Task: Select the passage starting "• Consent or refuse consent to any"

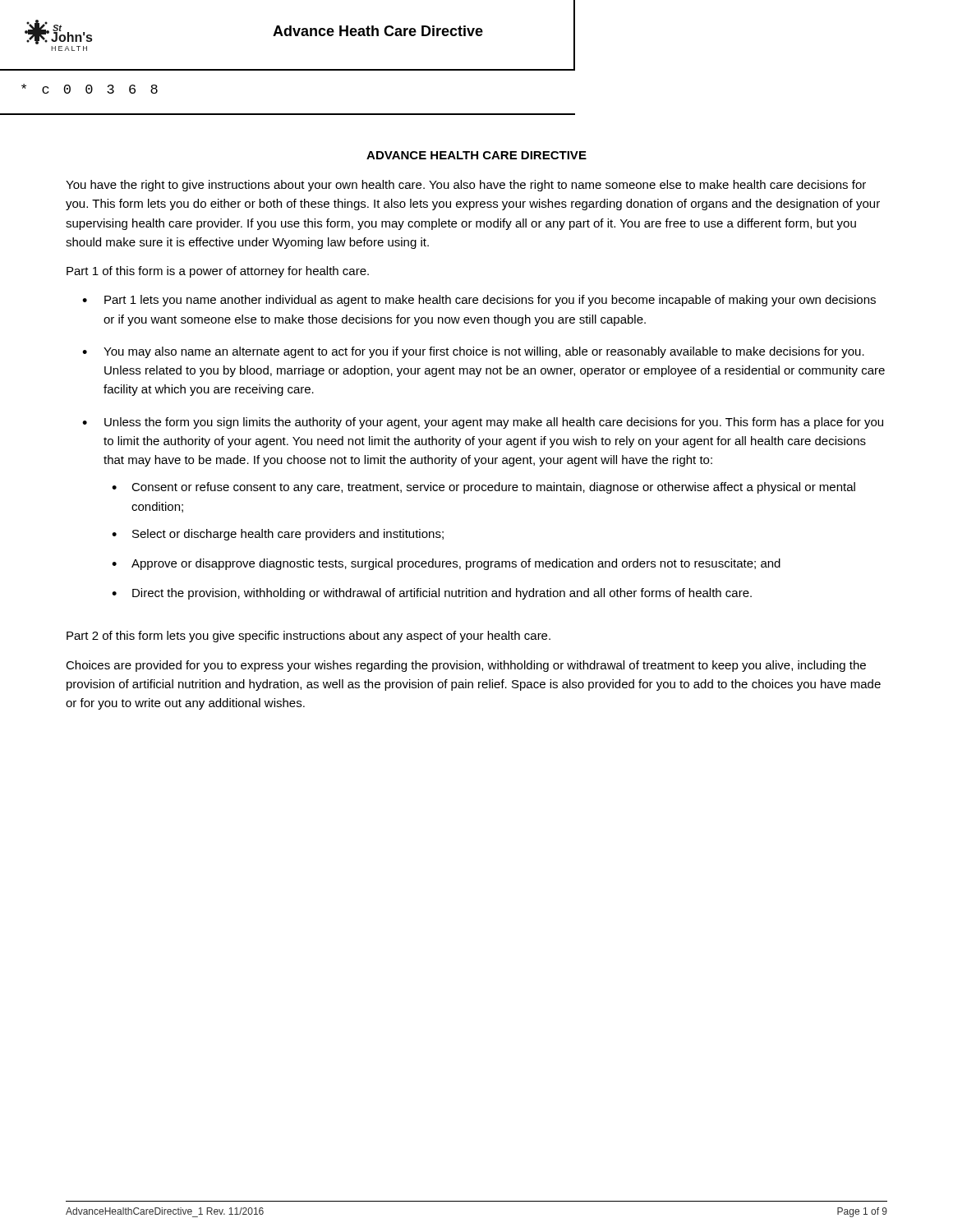Action: tap(499, 496)
